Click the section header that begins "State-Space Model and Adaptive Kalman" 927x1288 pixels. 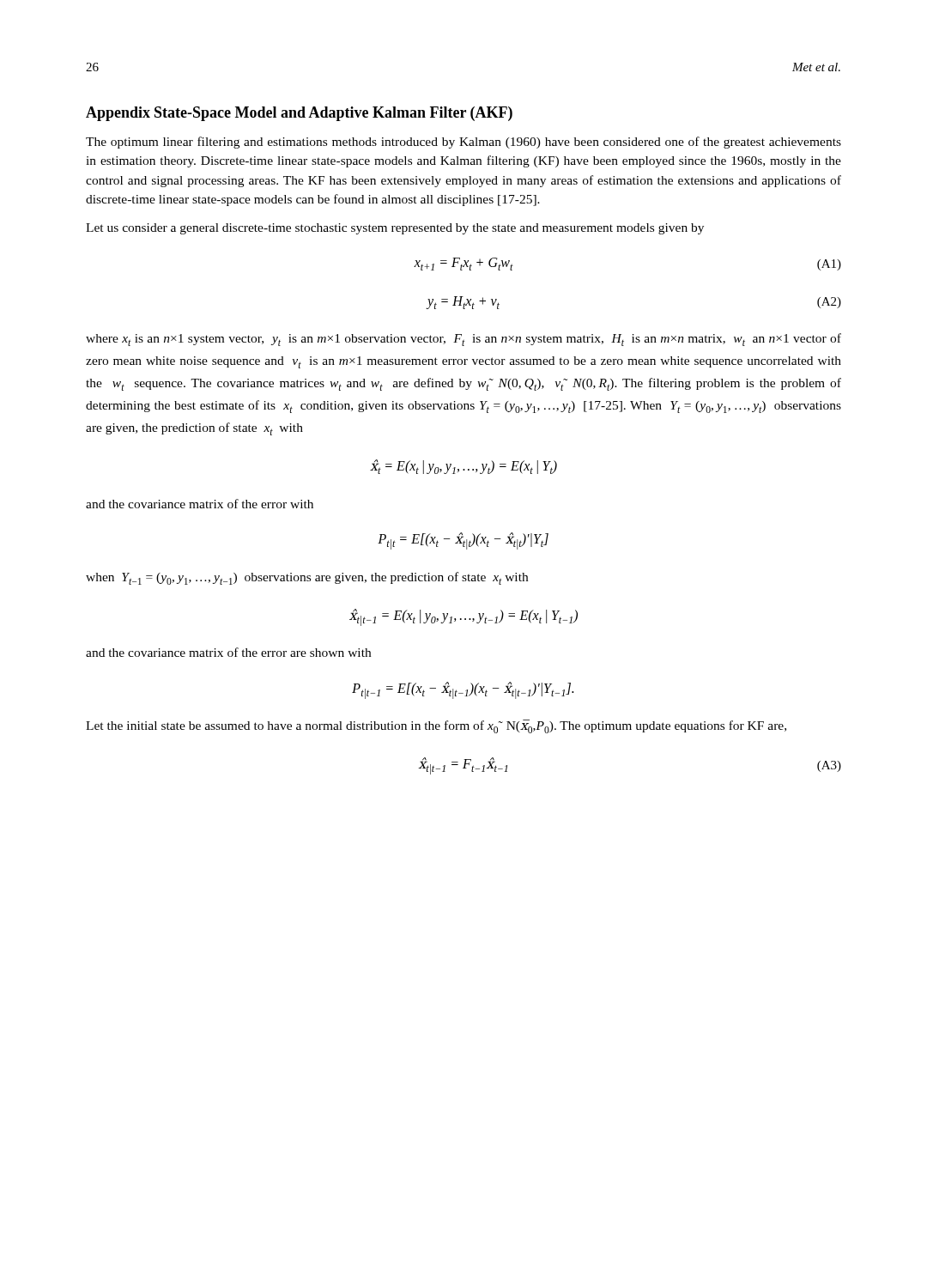tap(333, 112)
